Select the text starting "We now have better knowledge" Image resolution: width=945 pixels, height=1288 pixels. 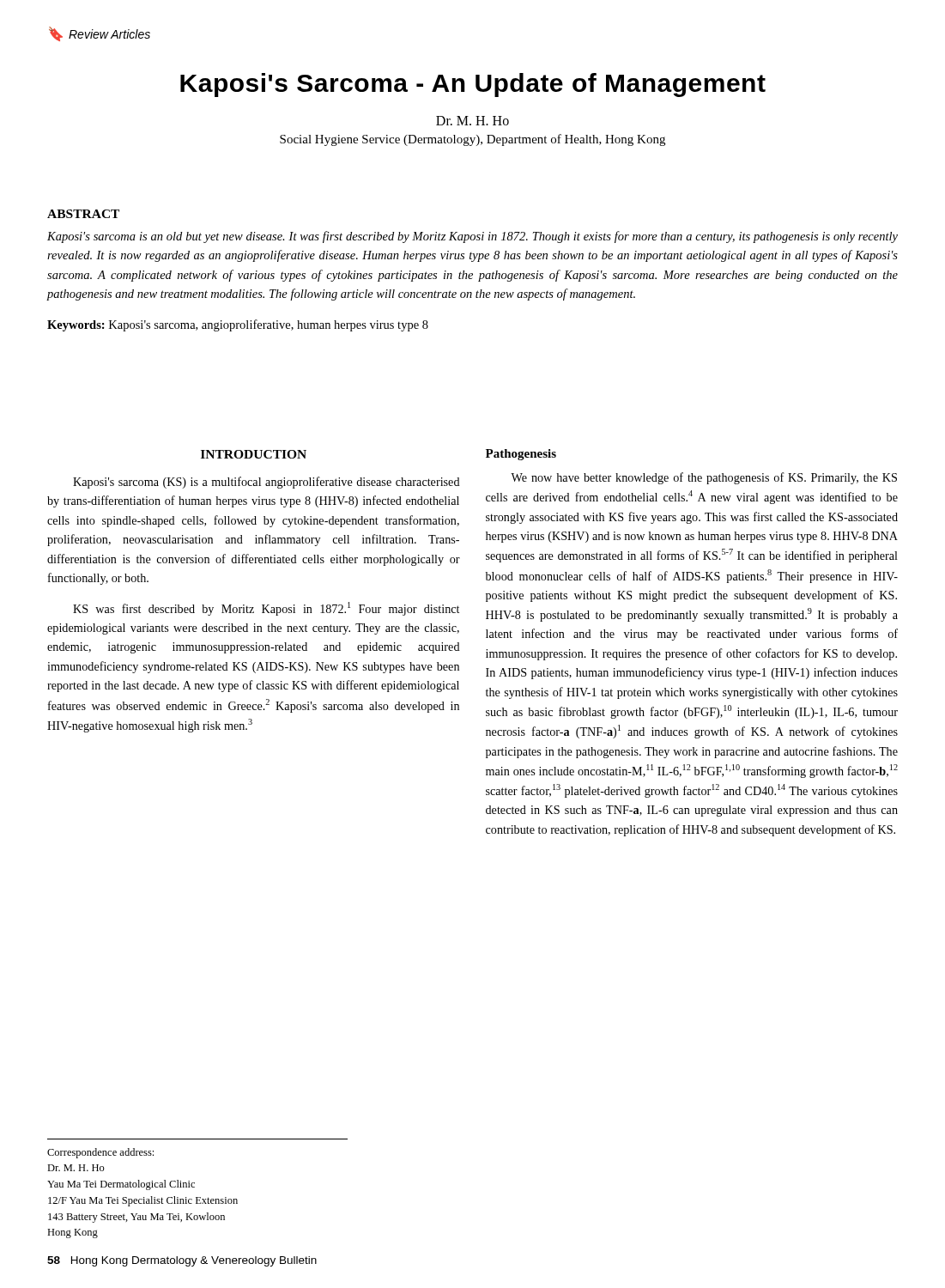(x=692, y=654)
